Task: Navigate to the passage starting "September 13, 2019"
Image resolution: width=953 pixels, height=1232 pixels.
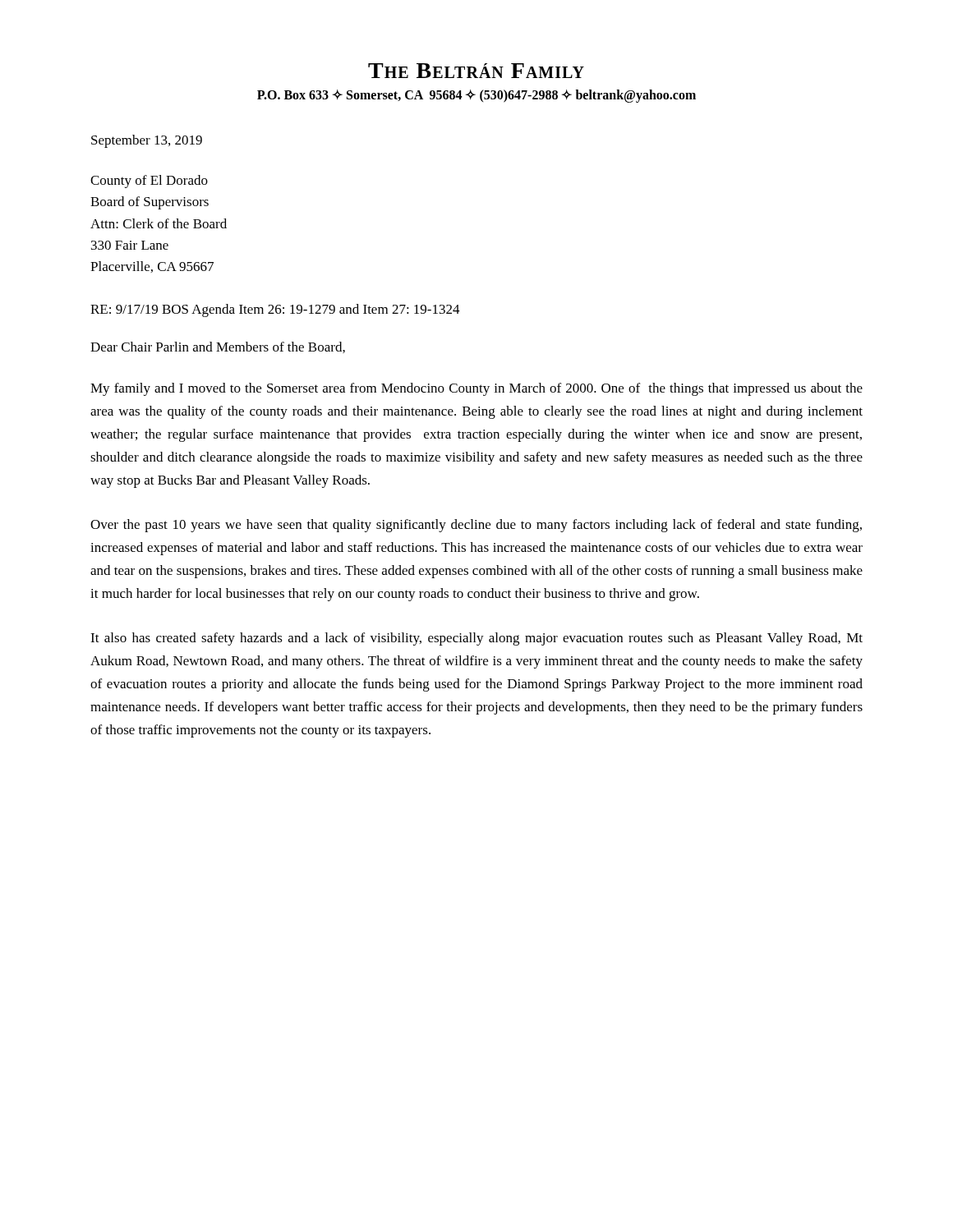Action: click(x=146, y=140)
